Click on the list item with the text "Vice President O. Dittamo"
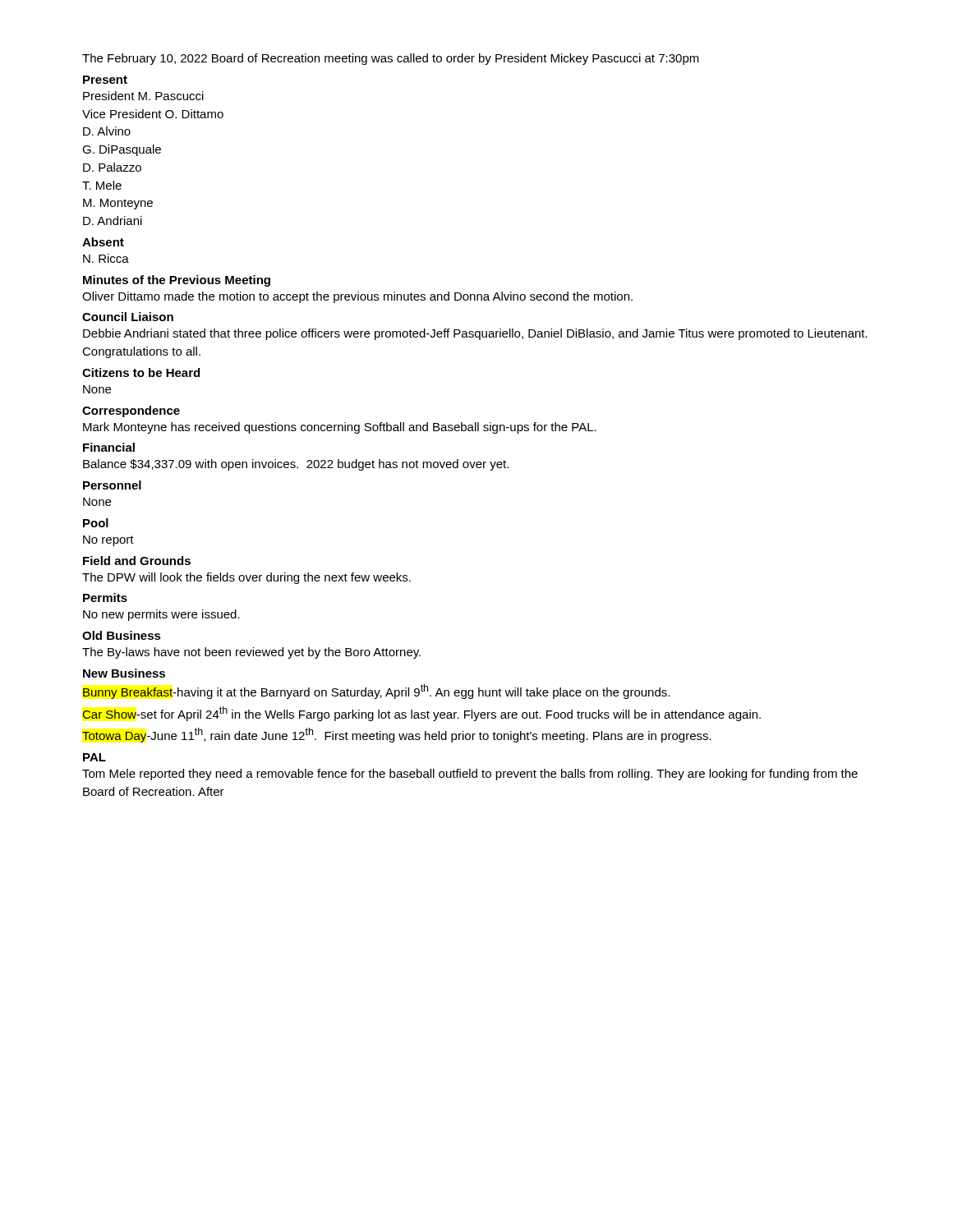The height and width of the screenshot is (1232, 953). point(153,113)
